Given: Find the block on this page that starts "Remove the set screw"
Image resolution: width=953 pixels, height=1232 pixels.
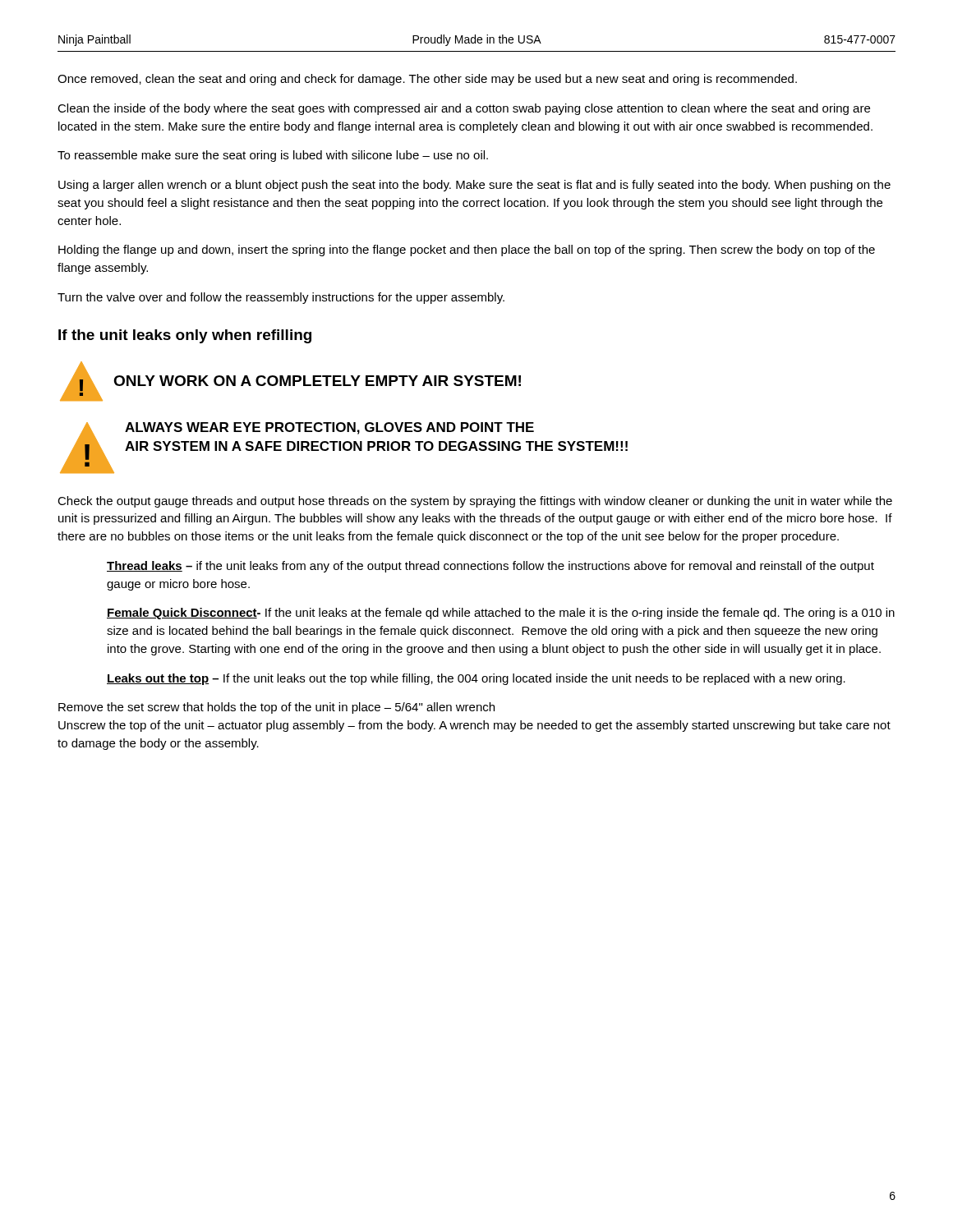Looking at the screenshot, I should click(x=474, y=725).
